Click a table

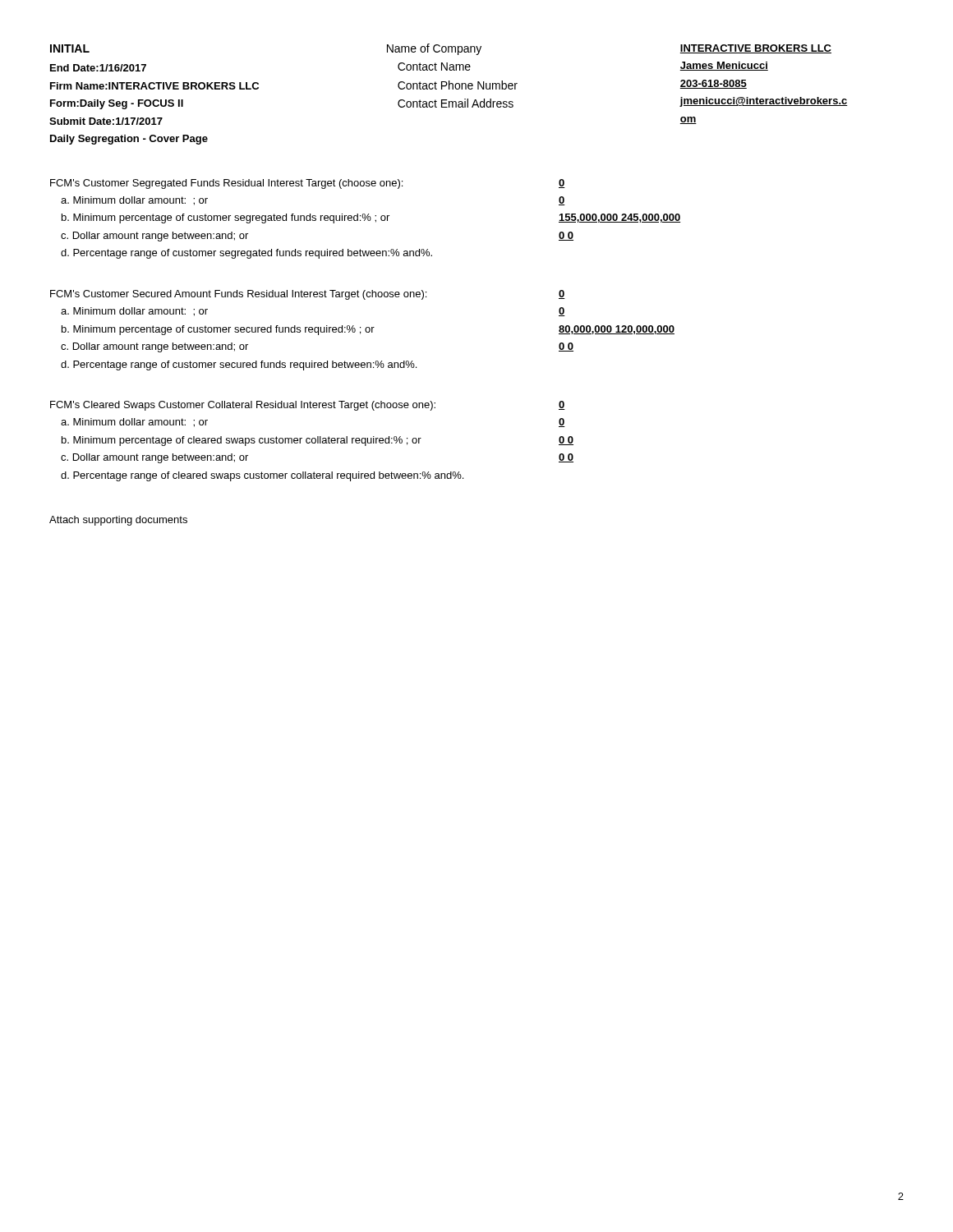click(533, 76)
